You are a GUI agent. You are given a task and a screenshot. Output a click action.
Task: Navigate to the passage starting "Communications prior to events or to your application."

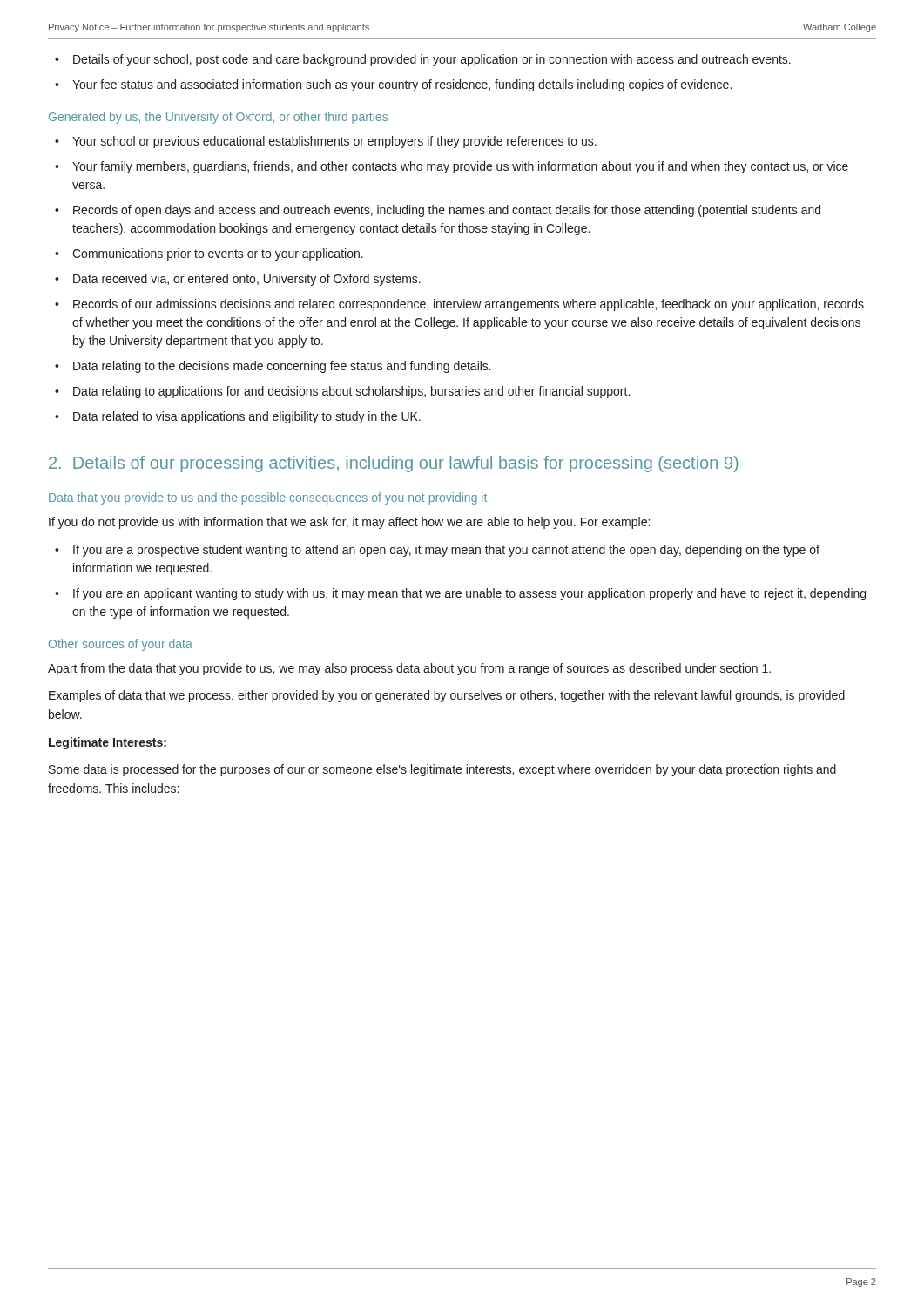pyautogui.click(x=218, y=254)
